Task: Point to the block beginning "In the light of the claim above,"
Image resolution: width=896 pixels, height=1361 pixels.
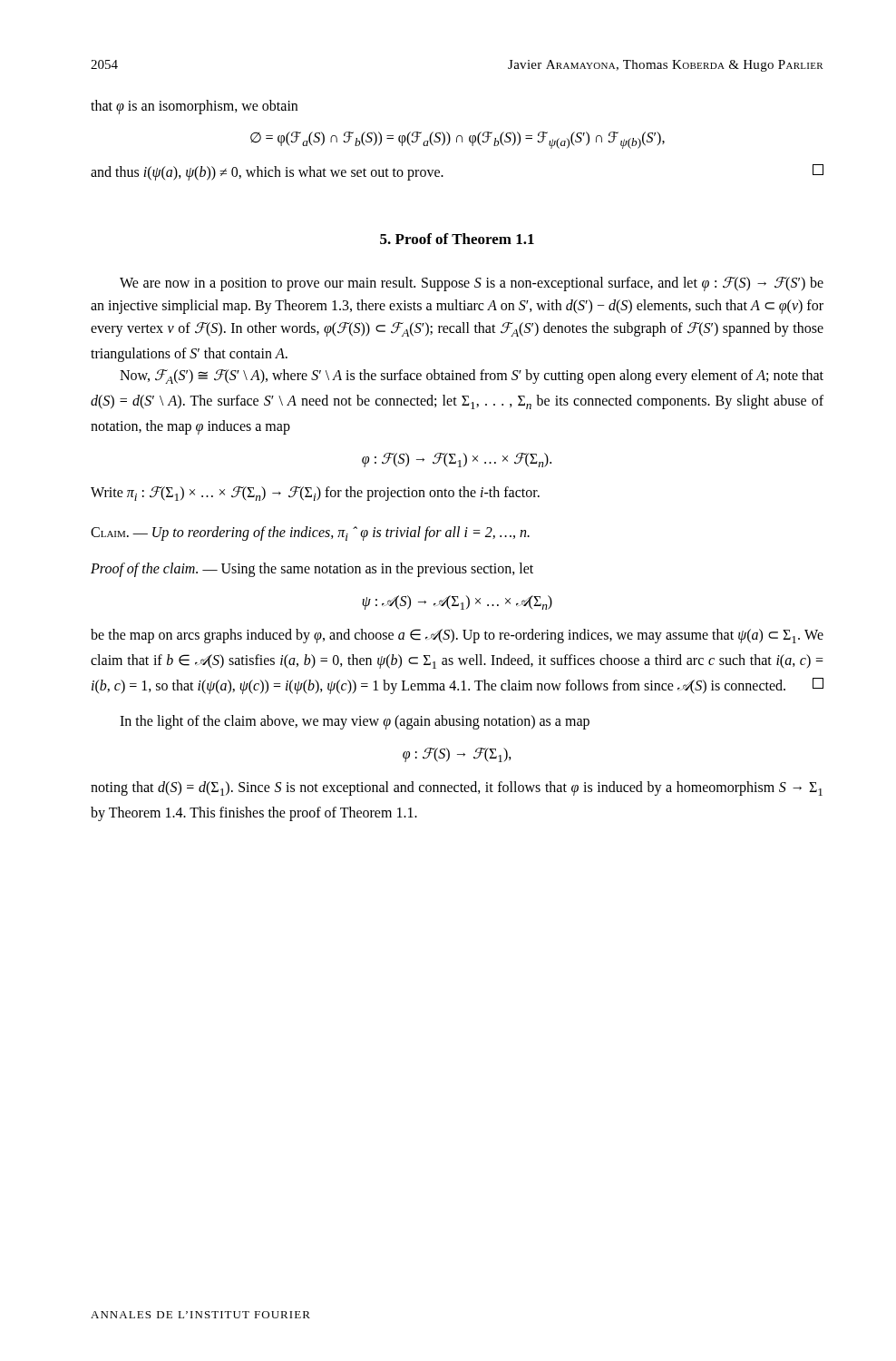Action: point(355,721)
